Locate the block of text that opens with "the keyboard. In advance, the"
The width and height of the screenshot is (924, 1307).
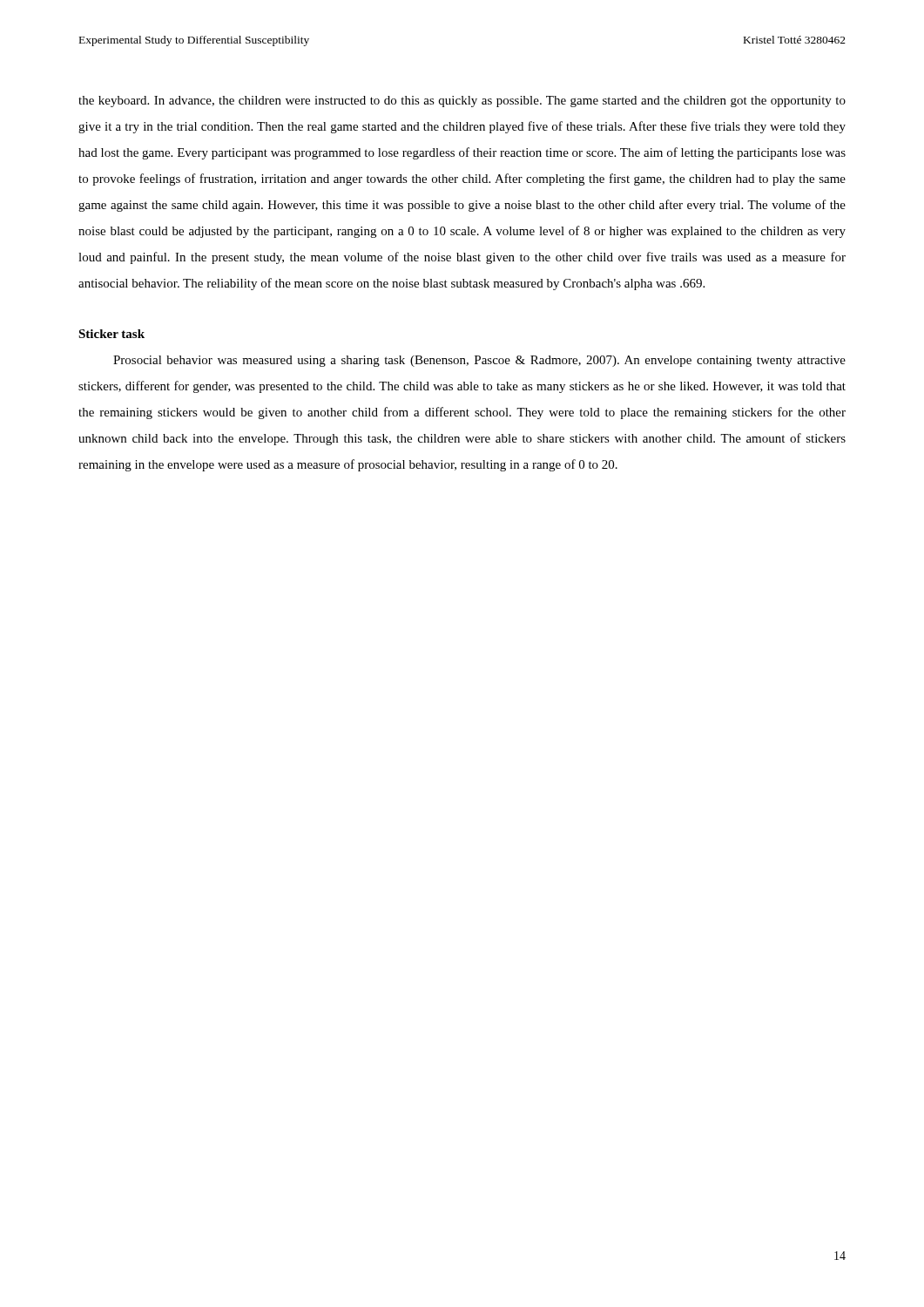point(462,192)
